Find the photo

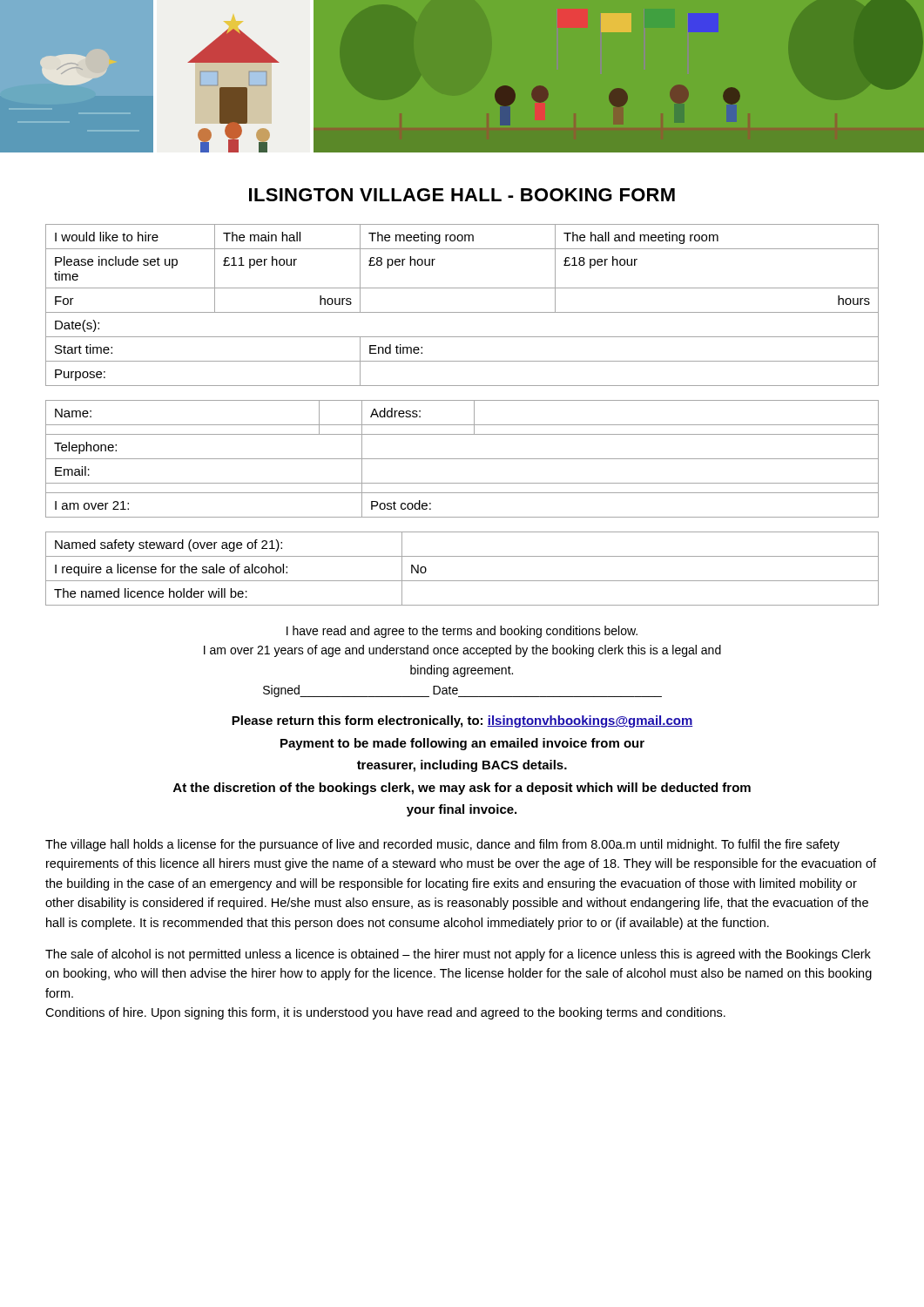pos(462,76)
